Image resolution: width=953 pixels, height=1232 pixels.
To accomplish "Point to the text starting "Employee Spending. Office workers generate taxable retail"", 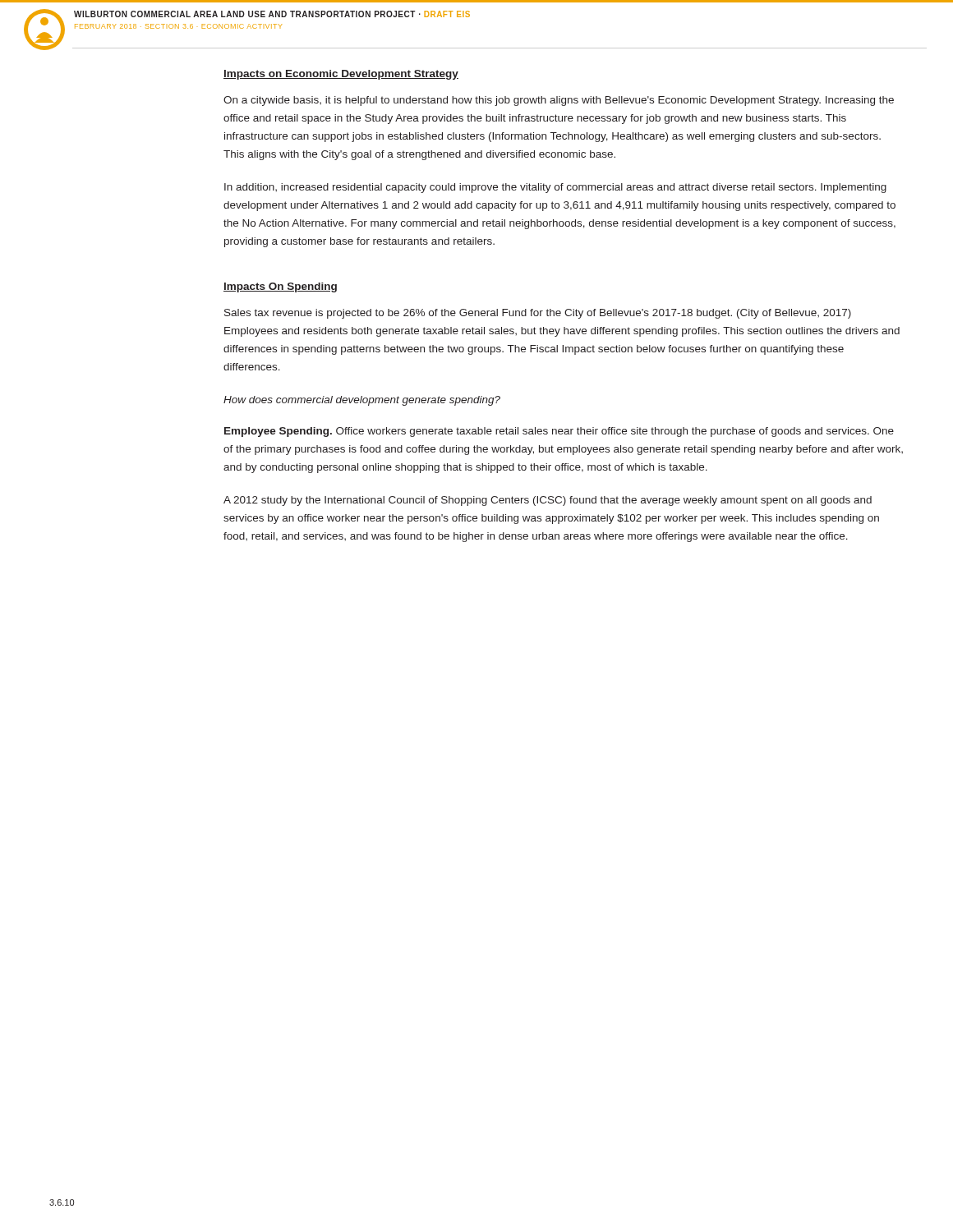I will (x=564, y=449).
